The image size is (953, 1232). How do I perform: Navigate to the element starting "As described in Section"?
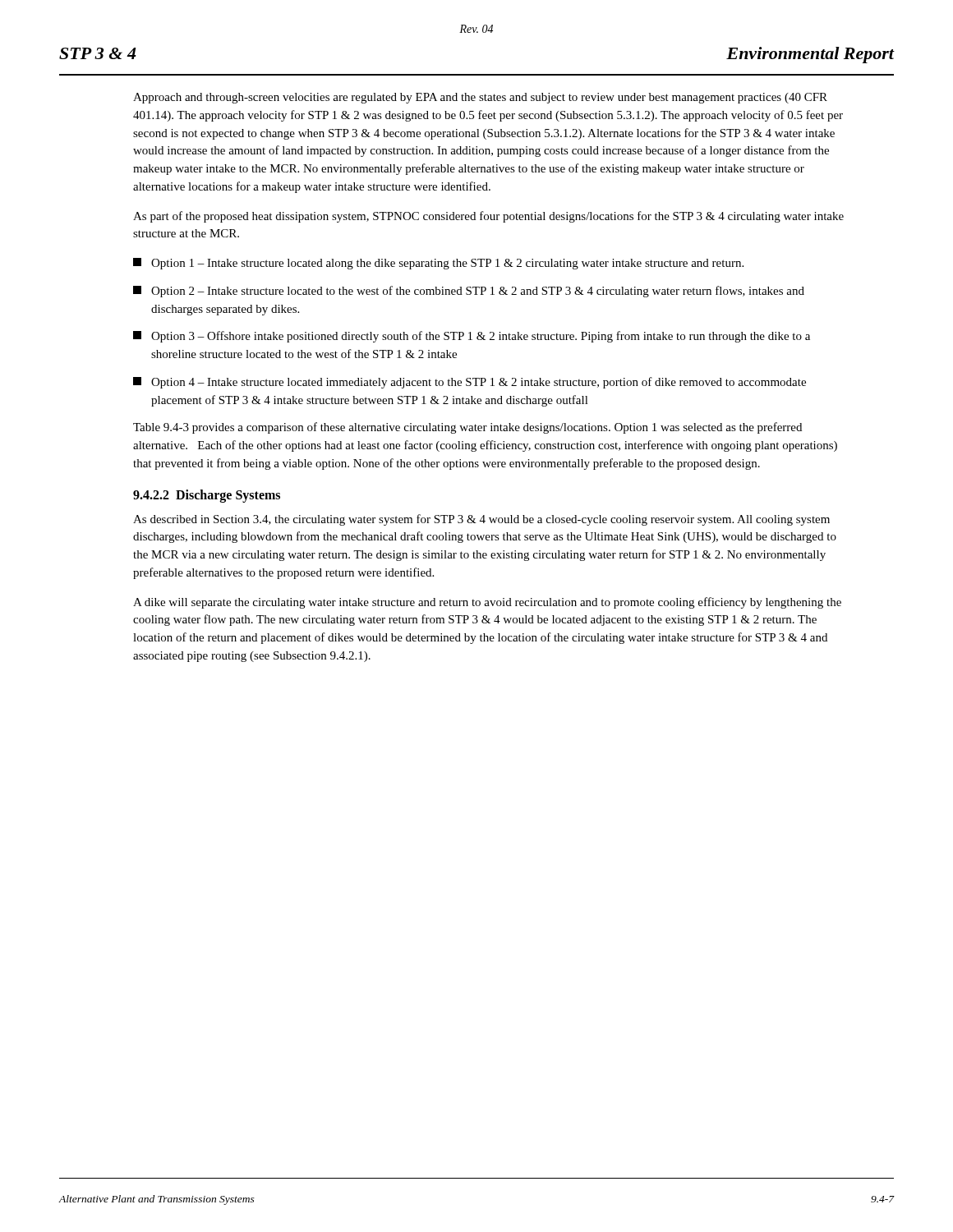click(491, 546)
